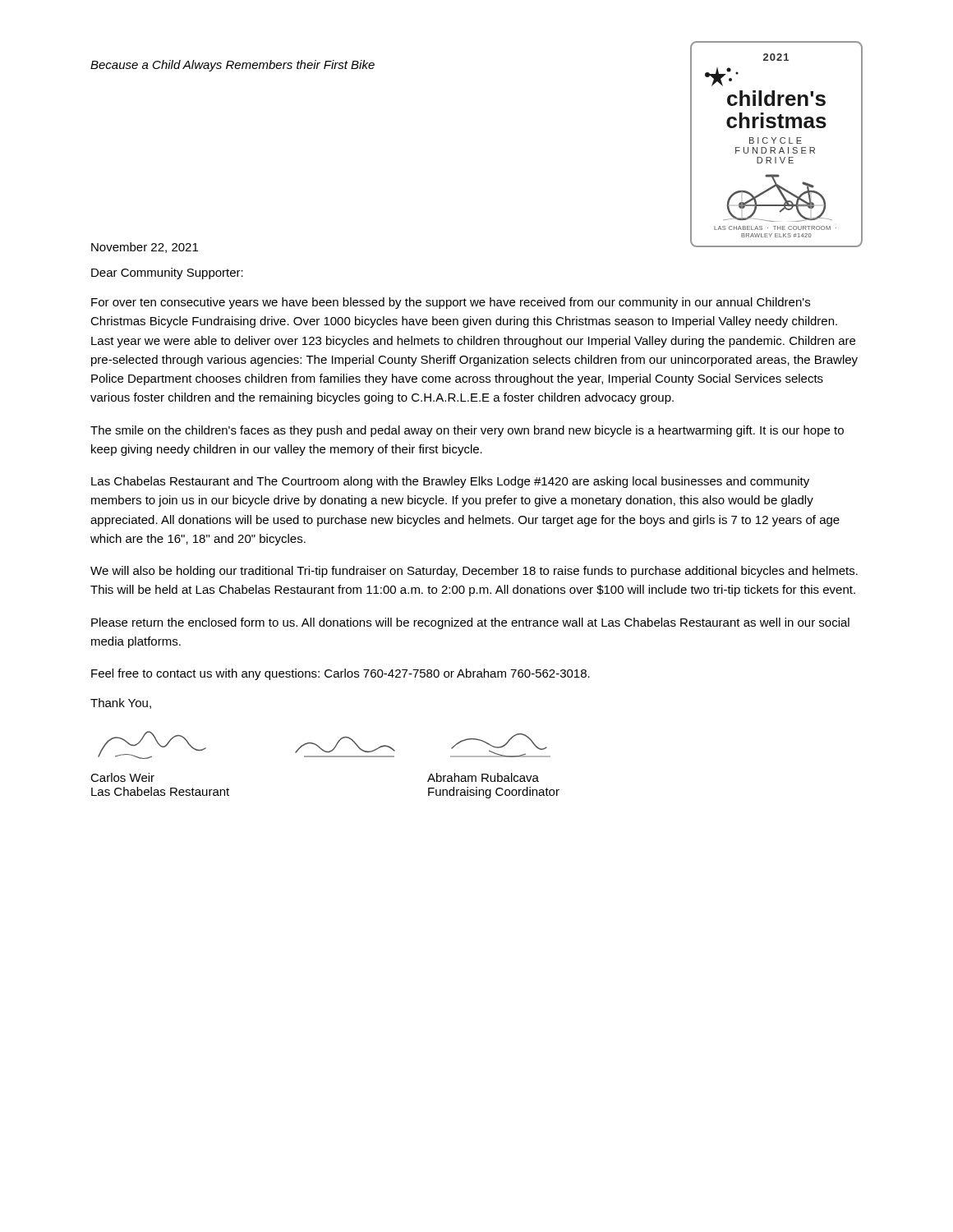
Task: Select the caption that says "Because a Child"
Action: pos(233,64)
